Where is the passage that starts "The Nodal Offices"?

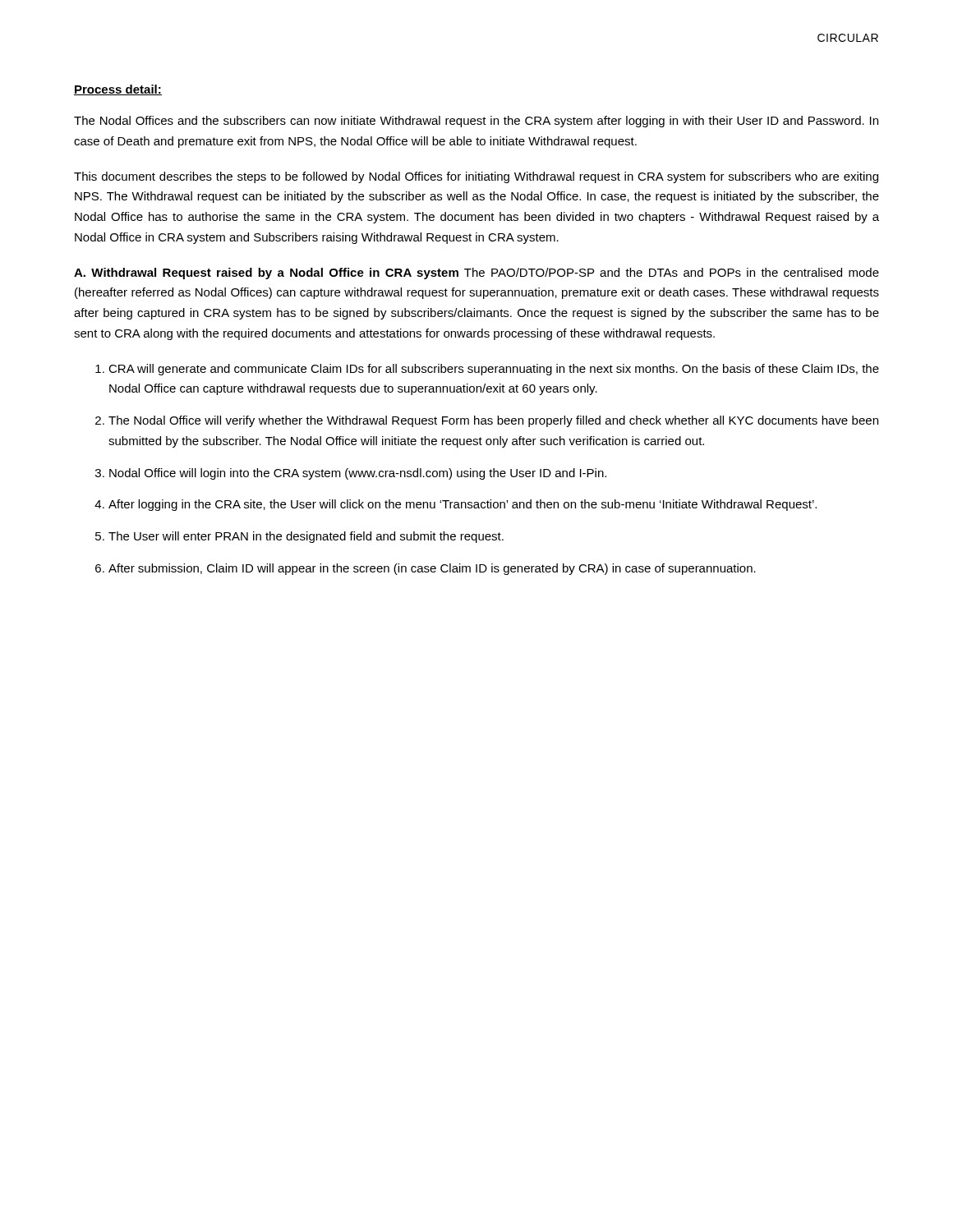coord(476,130)
